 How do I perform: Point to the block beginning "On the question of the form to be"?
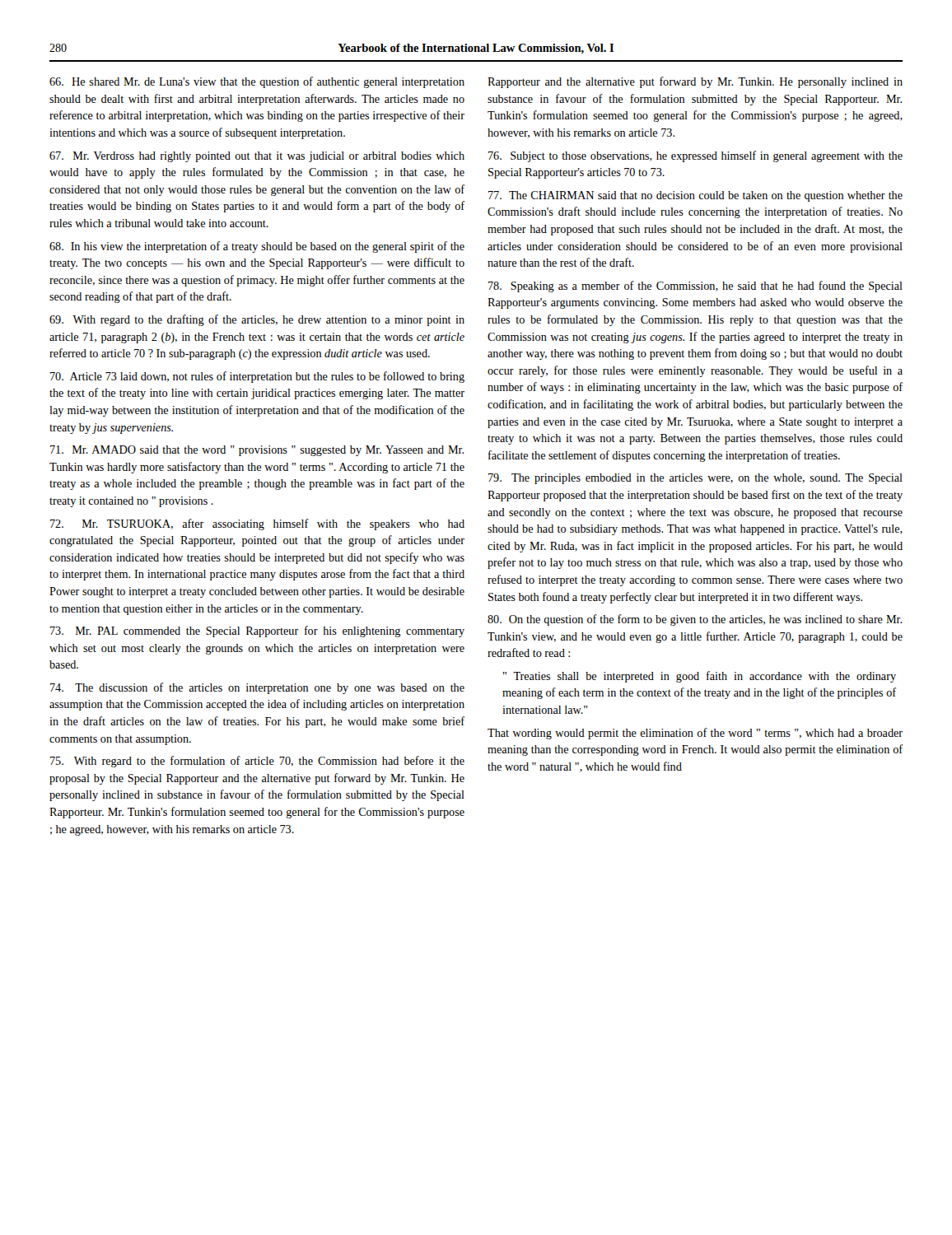point(695,636)
